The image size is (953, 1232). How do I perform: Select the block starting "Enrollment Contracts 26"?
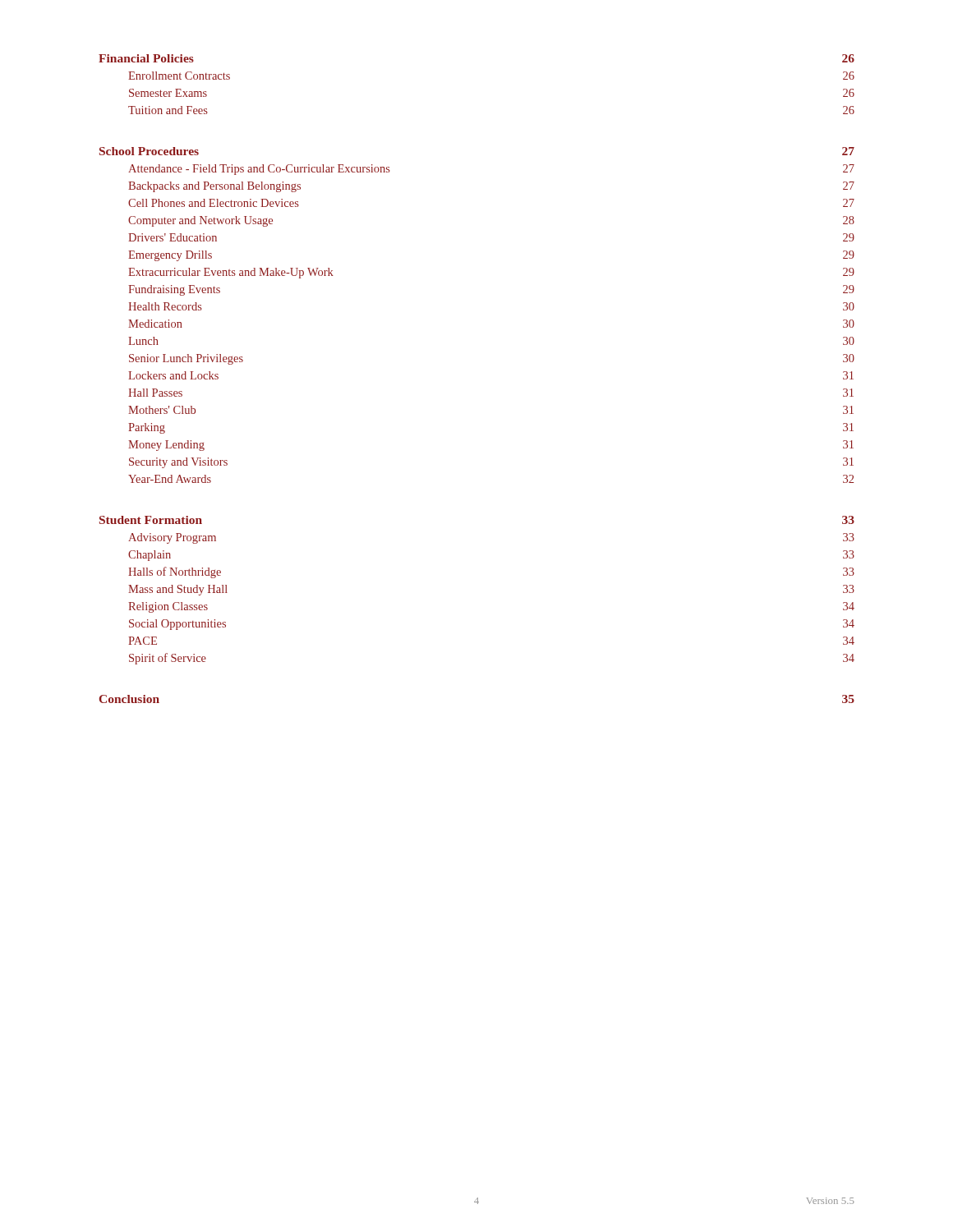pyautogui.click(x=180, y=75)
